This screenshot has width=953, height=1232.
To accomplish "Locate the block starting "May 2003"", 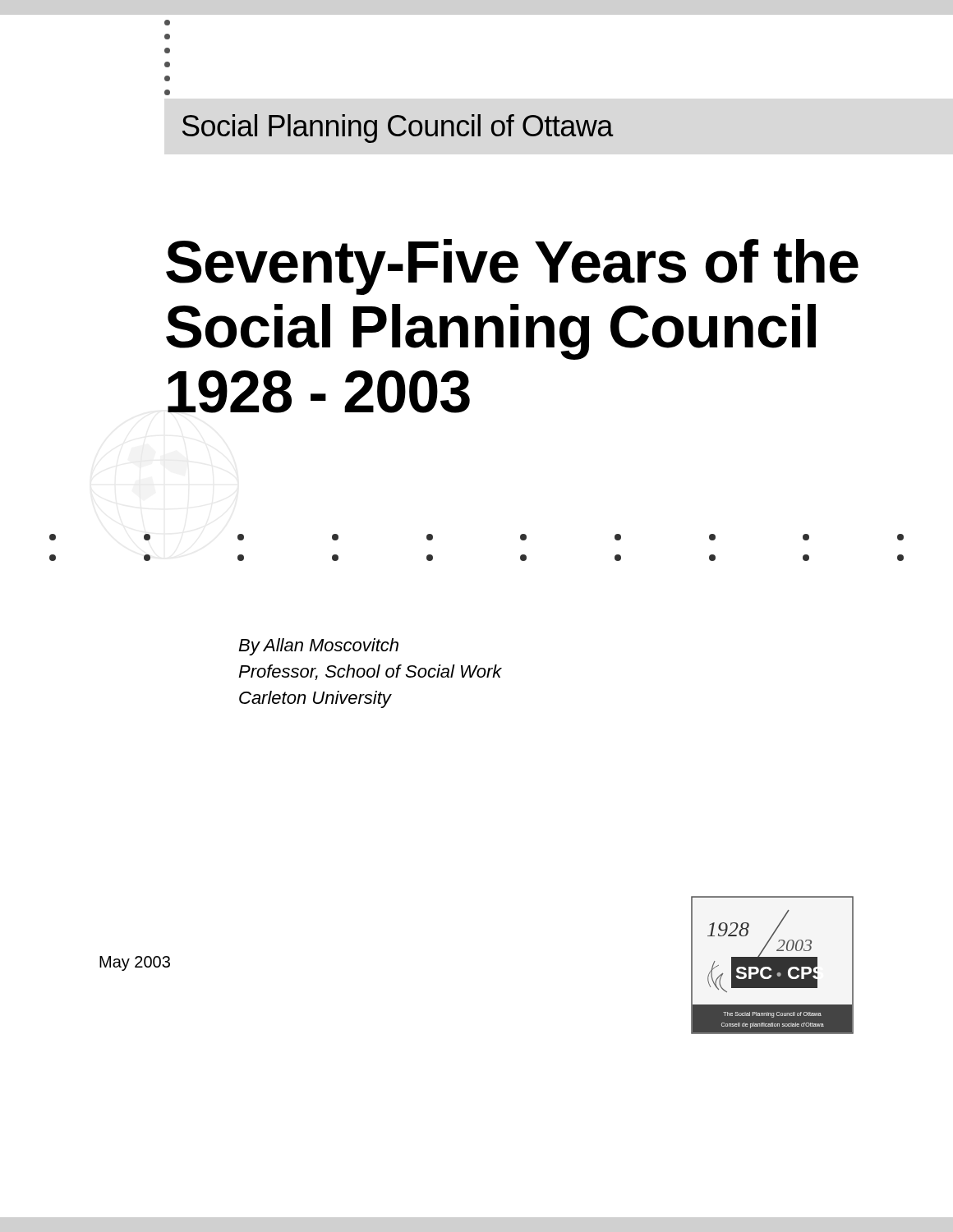I will click(x=135, y=962).
